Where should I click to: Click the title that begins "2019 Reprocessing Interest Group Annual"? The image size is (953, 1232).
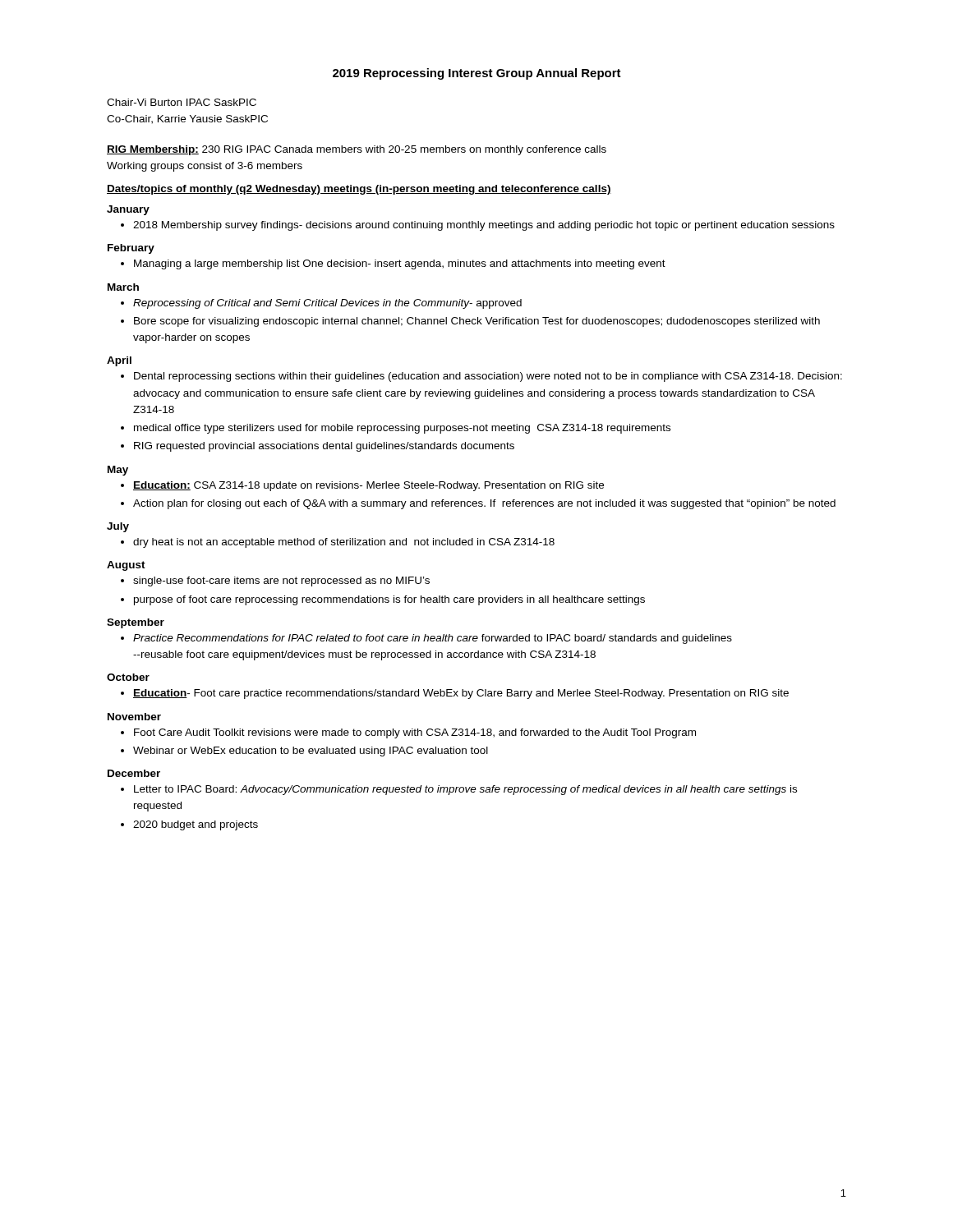coord(476,73)
